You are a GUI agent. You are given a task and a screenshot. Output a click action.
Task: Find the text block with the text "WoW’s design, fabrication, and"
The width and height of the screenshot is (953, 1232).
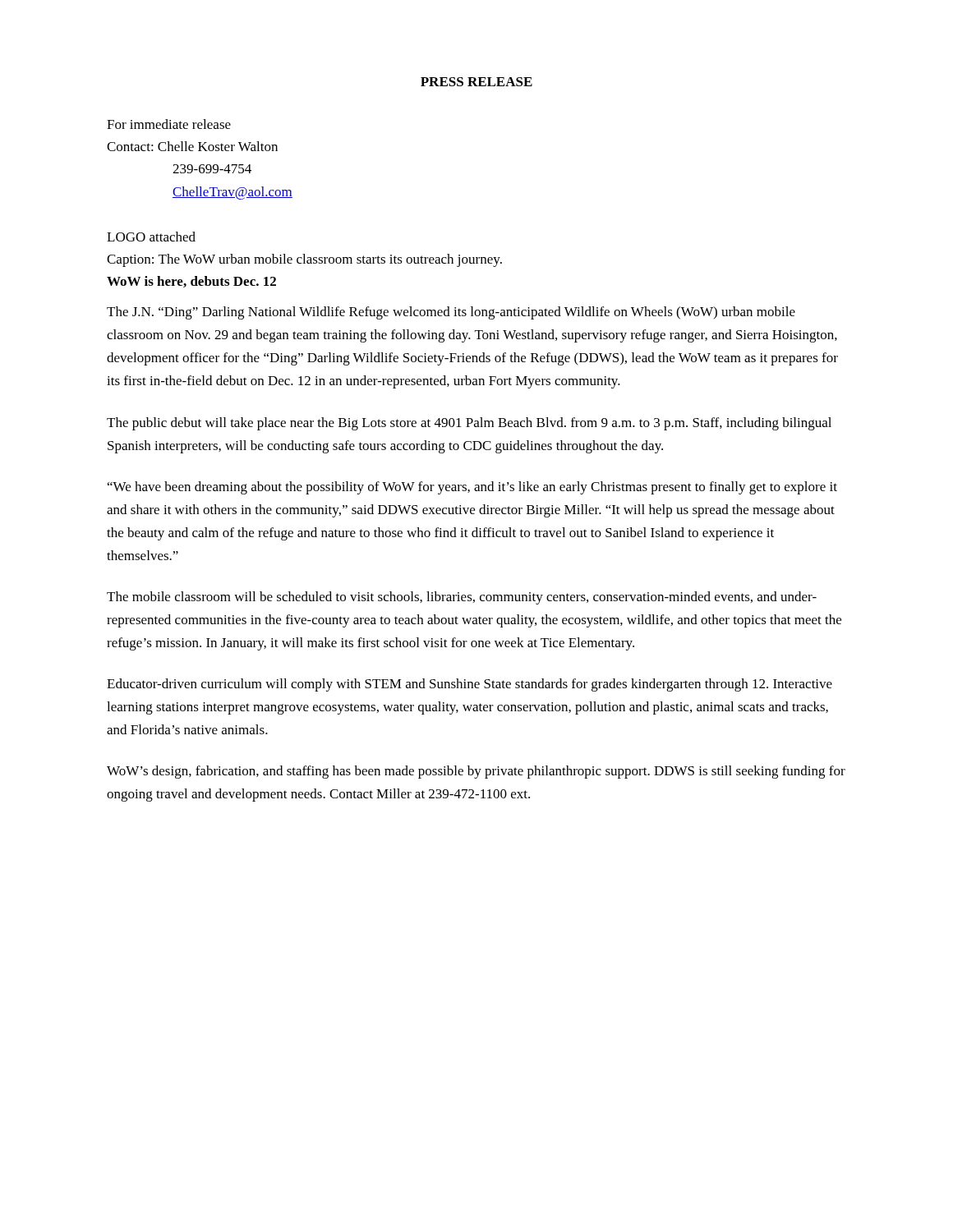(476, 782)
